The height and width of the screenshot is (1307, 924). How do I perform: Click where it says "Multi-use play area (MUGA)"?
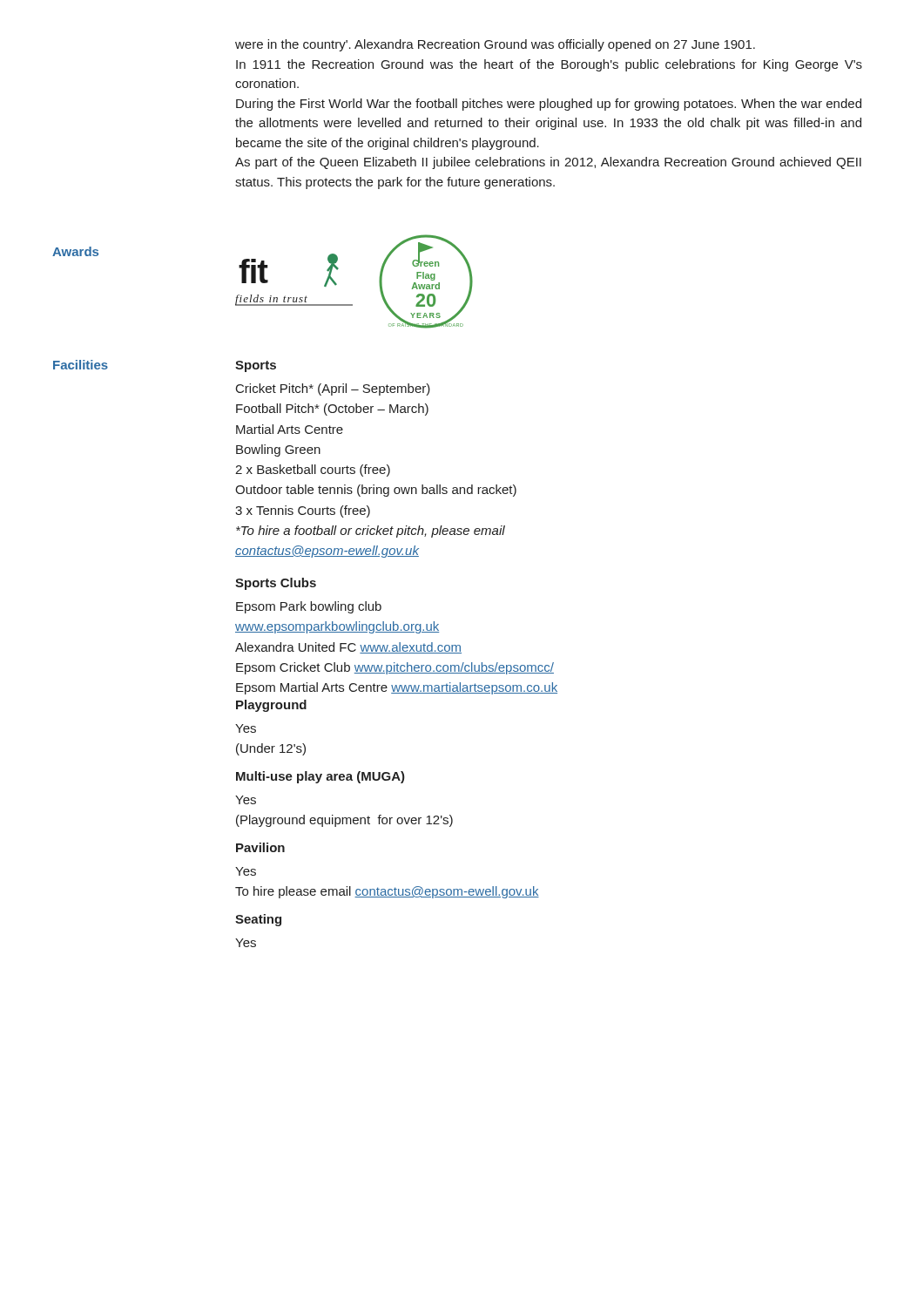pos(320,776)
